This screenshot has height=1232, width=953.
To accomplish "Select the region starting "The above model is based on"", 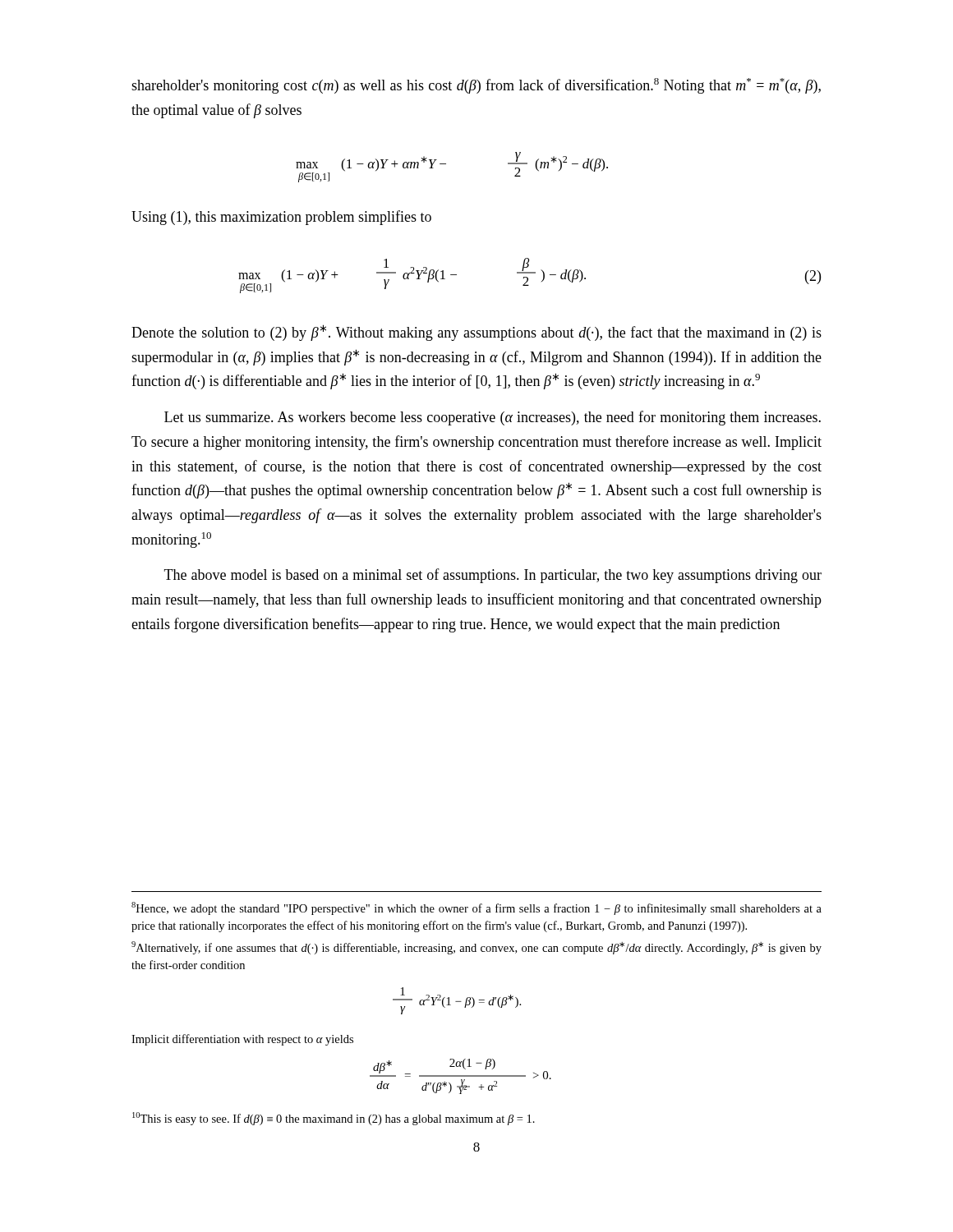I will pos(476,600).
